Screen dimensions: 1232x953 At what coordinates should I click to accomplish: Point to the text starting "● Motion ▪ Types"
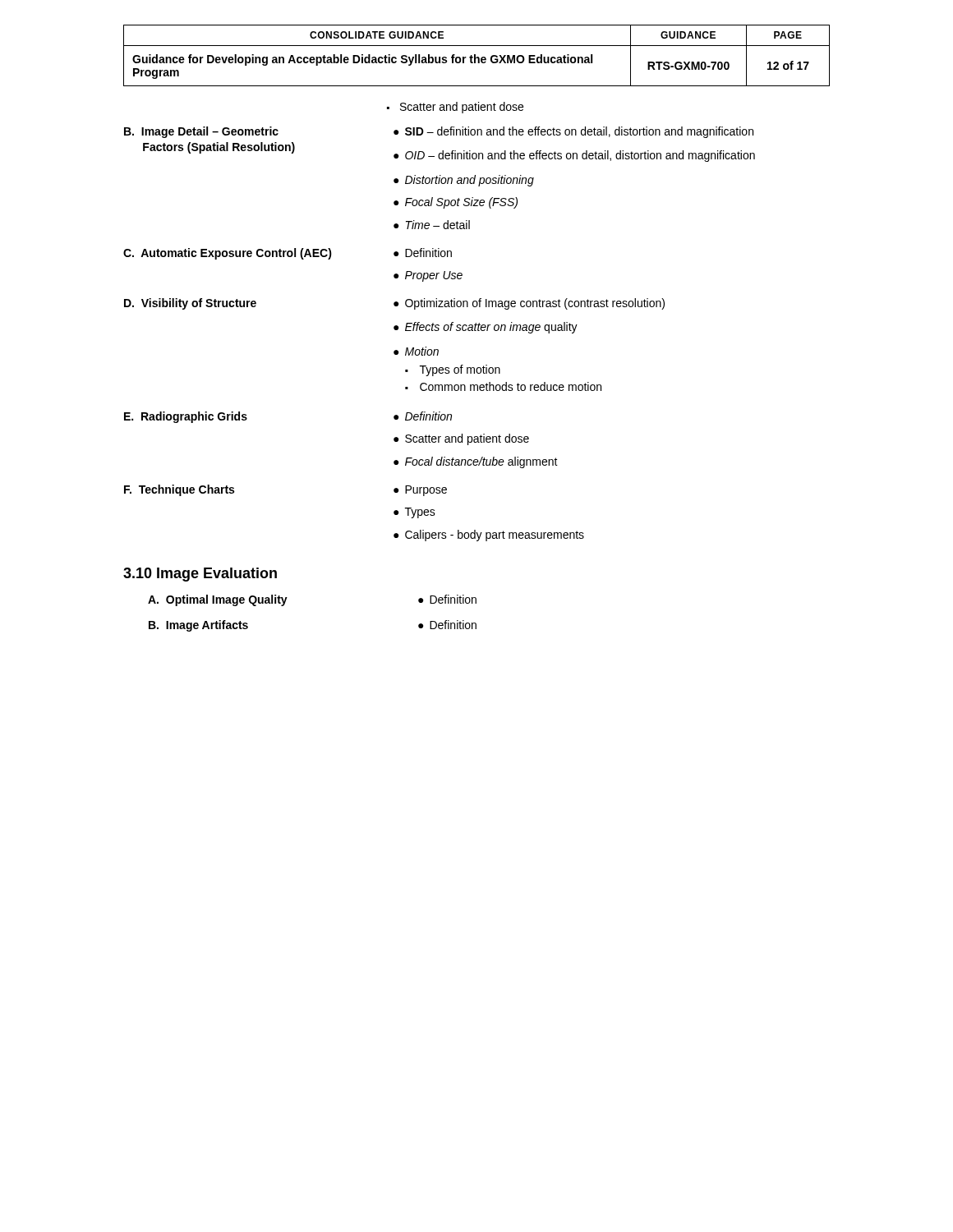[x=497, y=370]
